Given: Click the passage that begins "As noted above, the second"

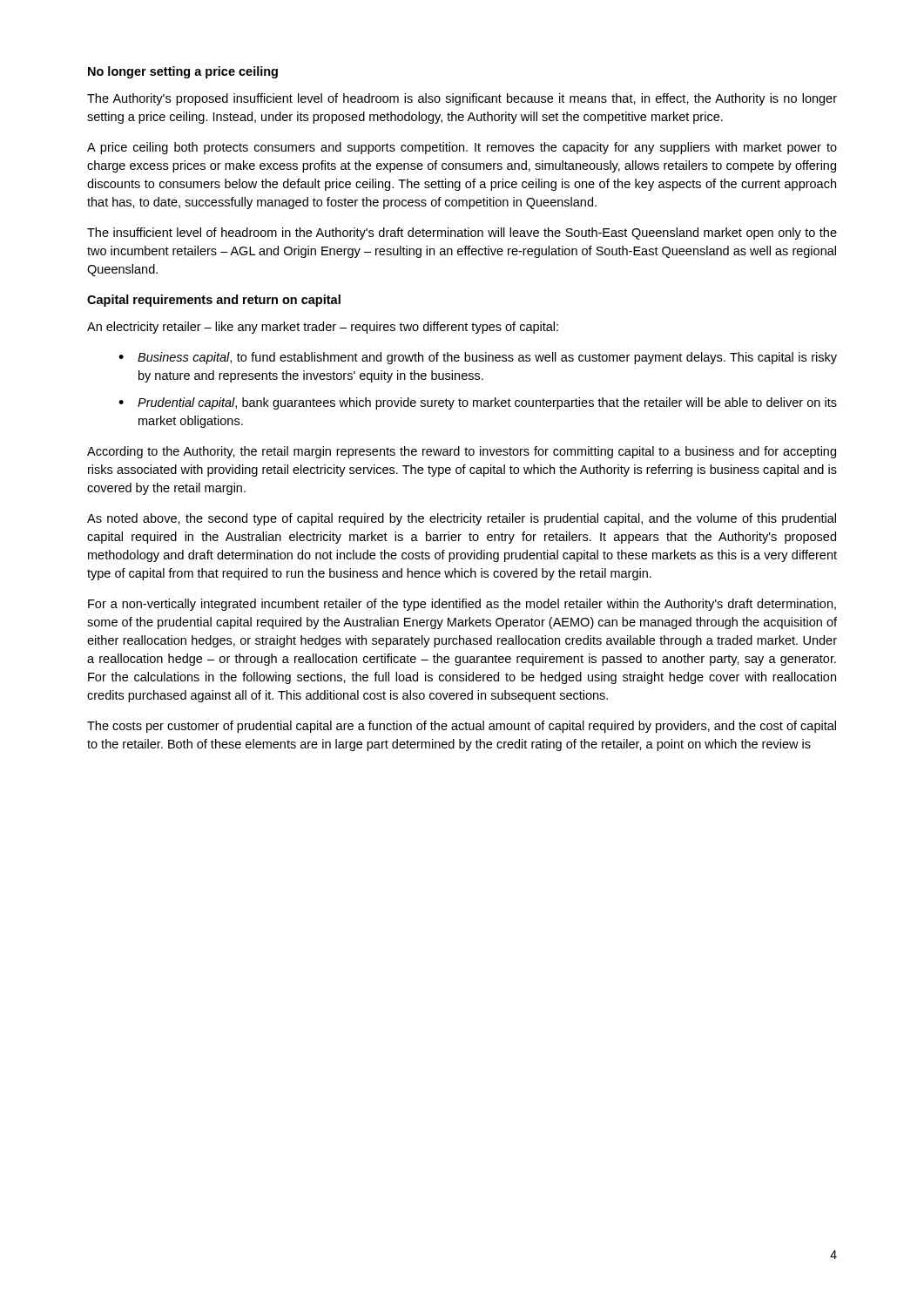Looking at the screenshot, I should 462,546.
